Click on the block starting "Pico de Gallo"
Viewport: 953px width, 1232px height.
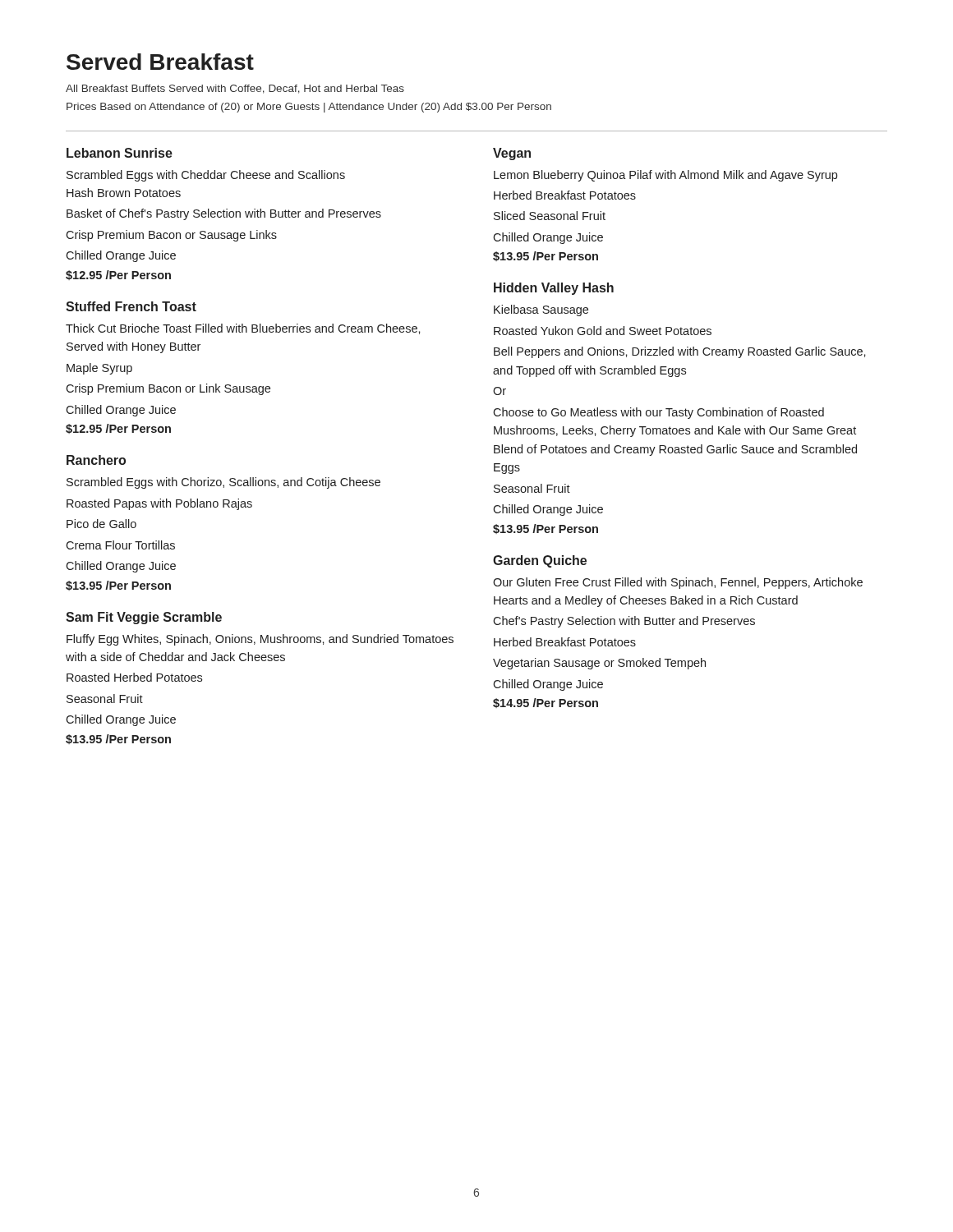(101, 524)
